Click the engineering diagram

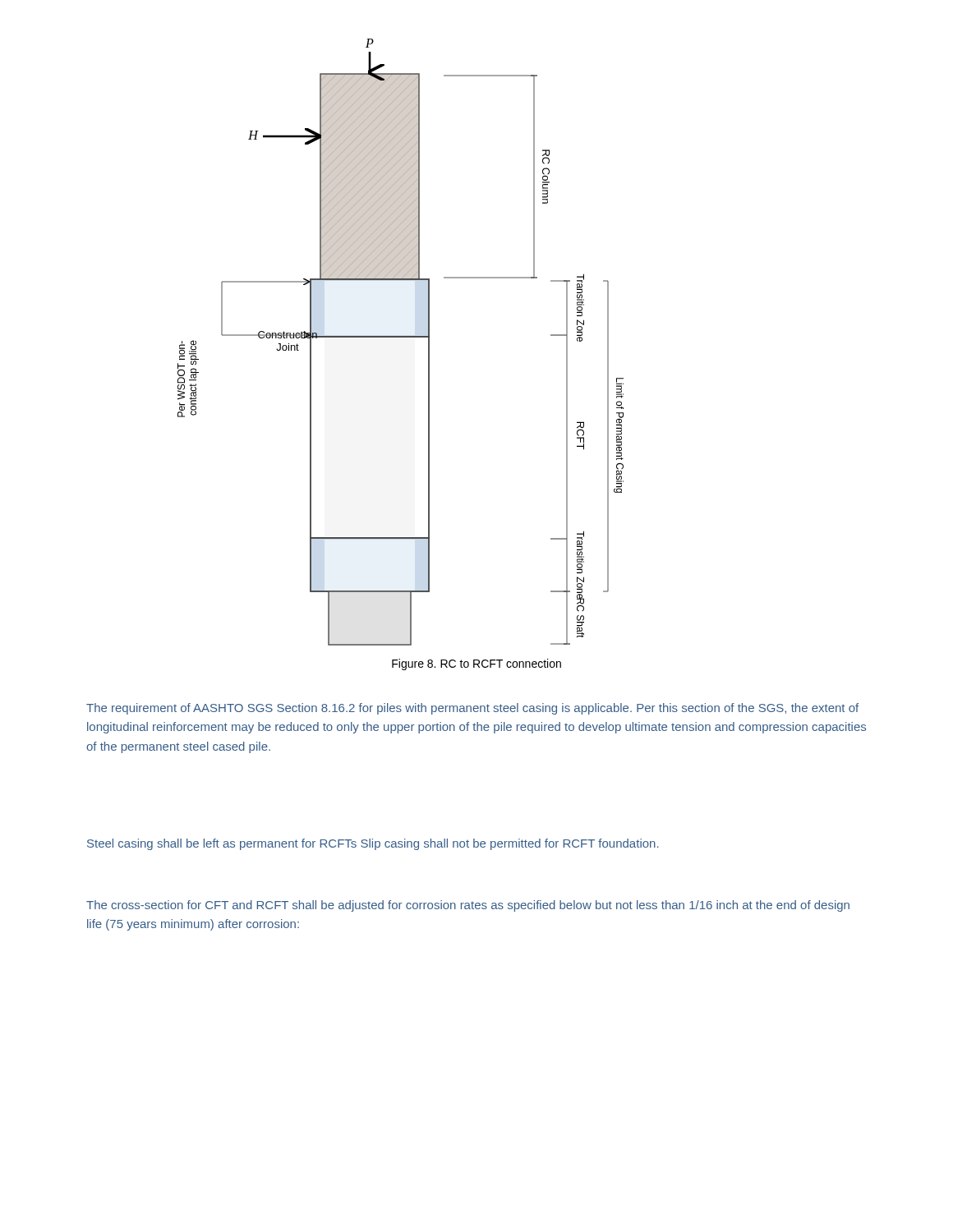(x=452, y=337)
